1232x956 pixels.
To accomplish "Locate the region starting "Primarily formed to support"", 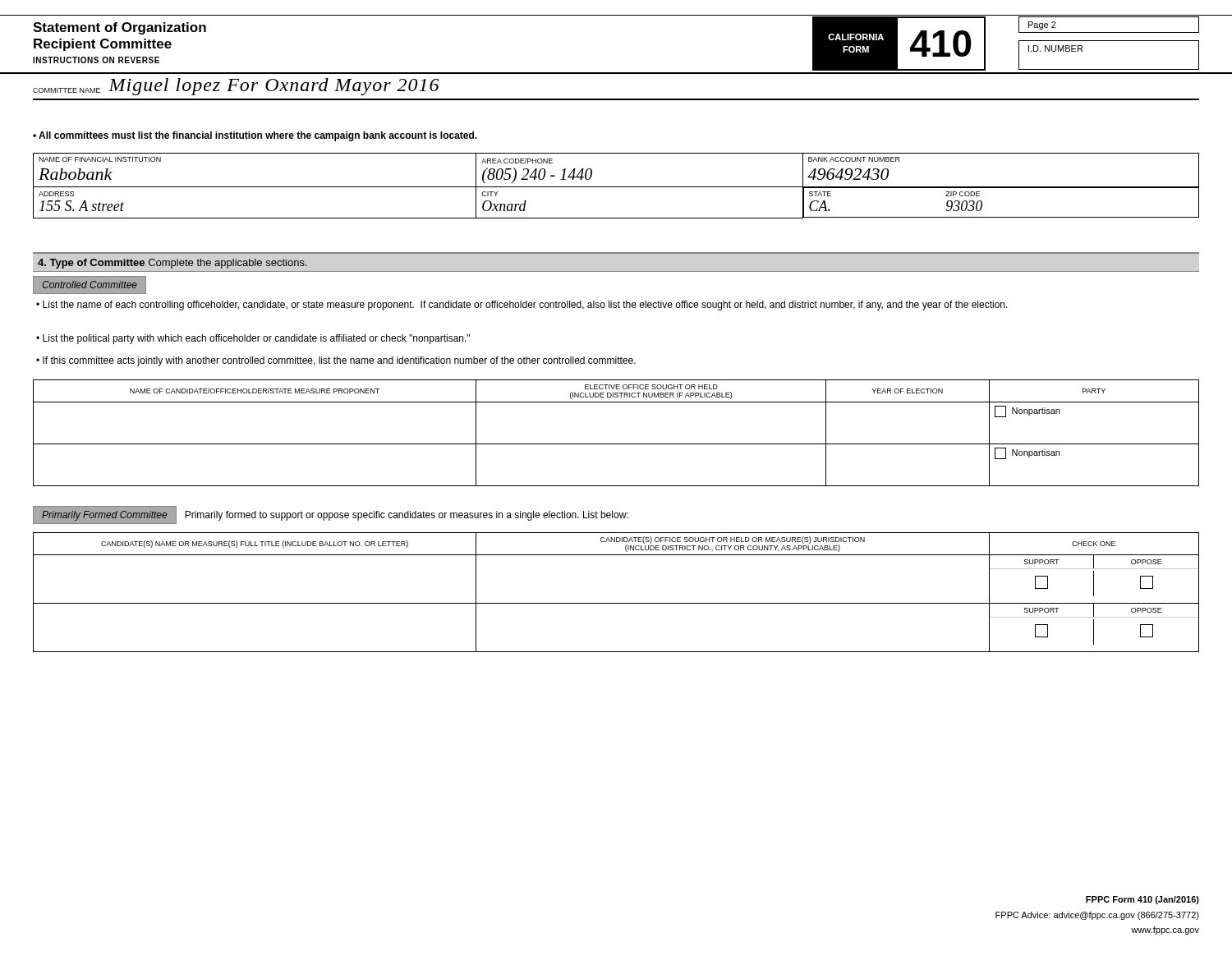I will (407, 515).
